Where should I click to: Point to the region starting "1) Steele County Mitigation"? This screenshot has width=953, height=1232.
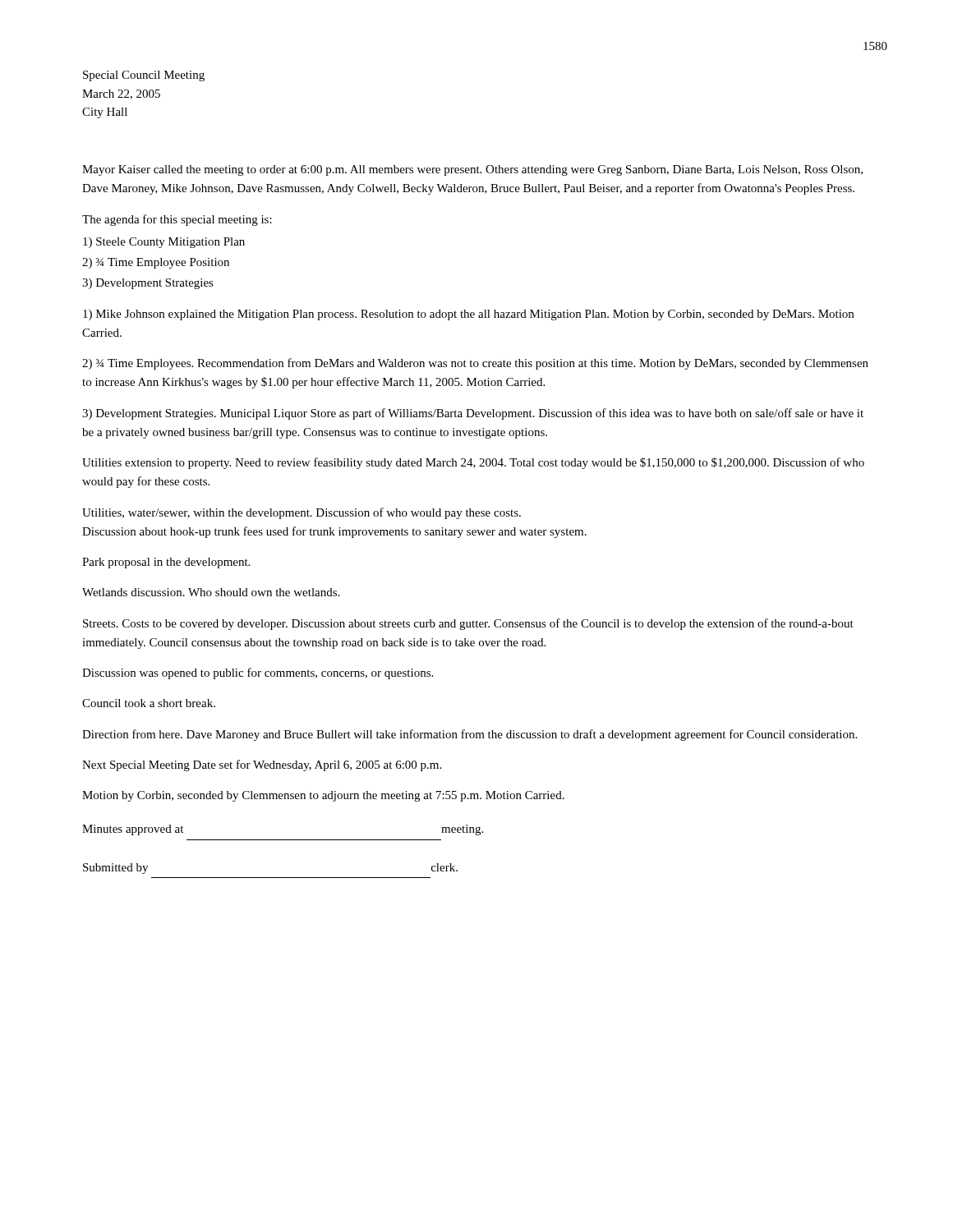tap(164, 241)
